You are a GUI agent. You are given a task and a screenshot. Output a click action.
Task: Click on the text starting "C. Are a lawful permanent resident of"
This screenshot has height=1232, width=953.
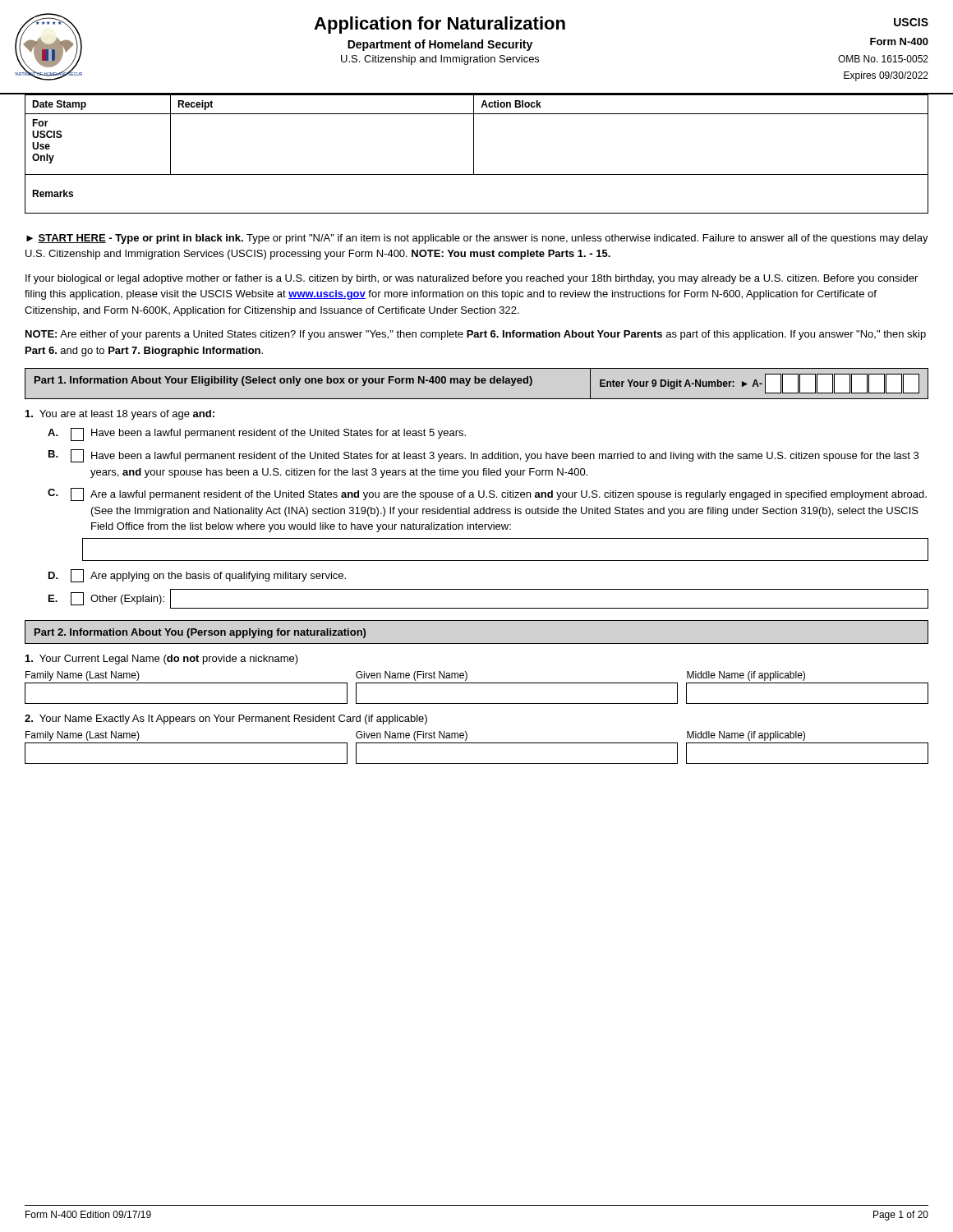coord(488,510)
